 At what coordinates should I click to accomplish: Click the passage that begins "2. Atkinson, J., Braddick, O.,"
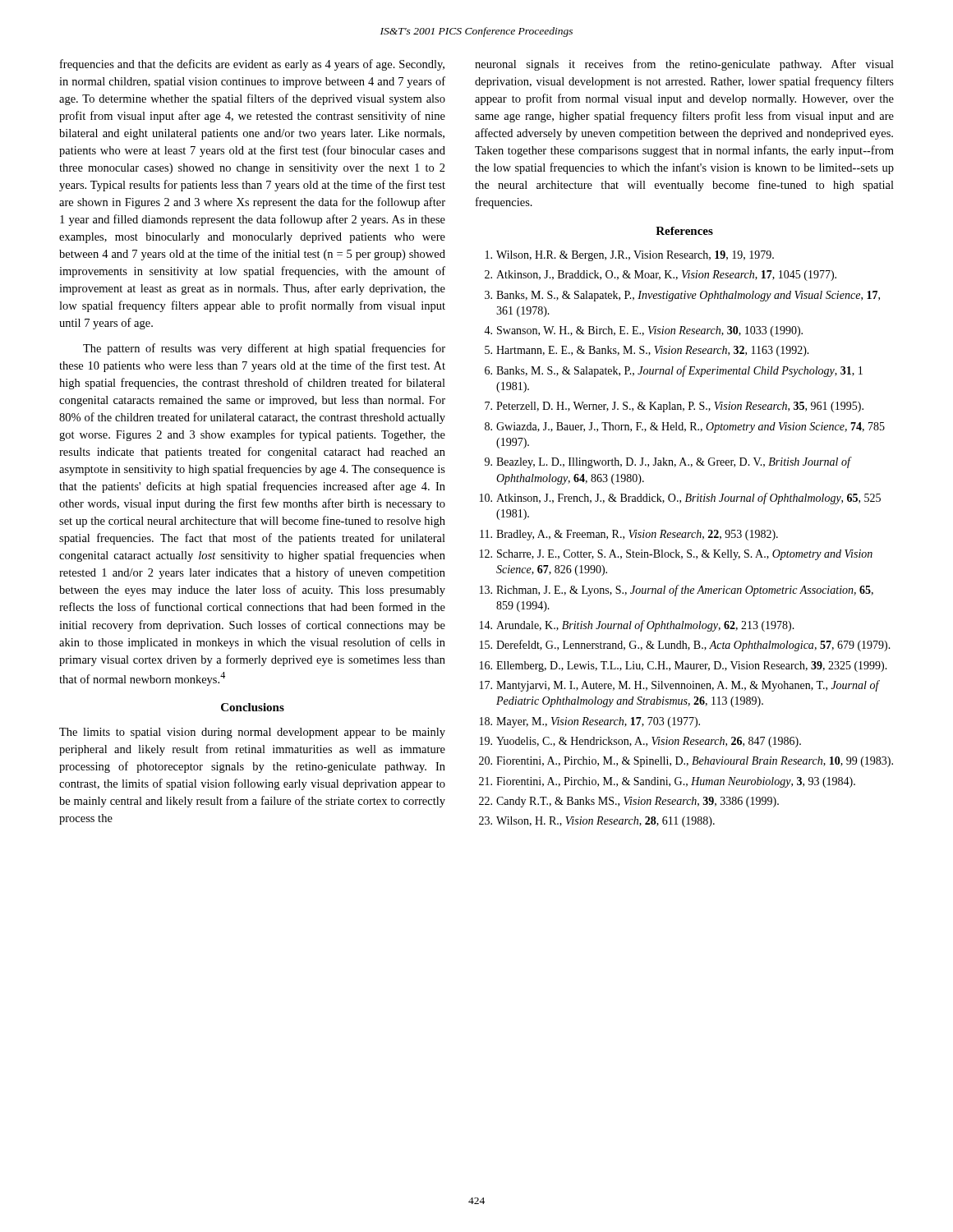point(684,275)
